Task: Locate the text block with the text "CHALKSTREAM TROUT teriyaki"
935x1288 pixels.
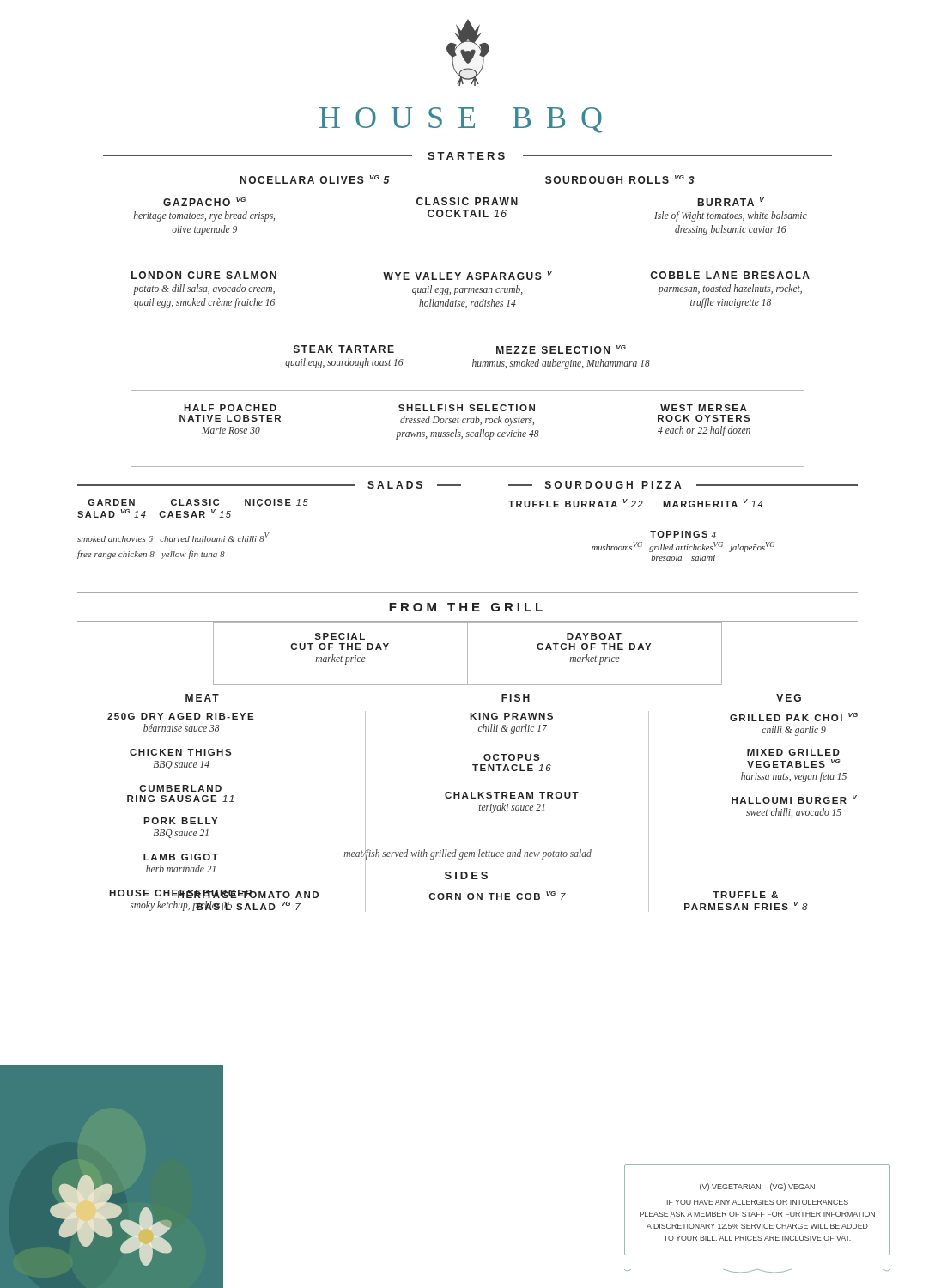Action: pyautogui.click(x=512, y=802)
